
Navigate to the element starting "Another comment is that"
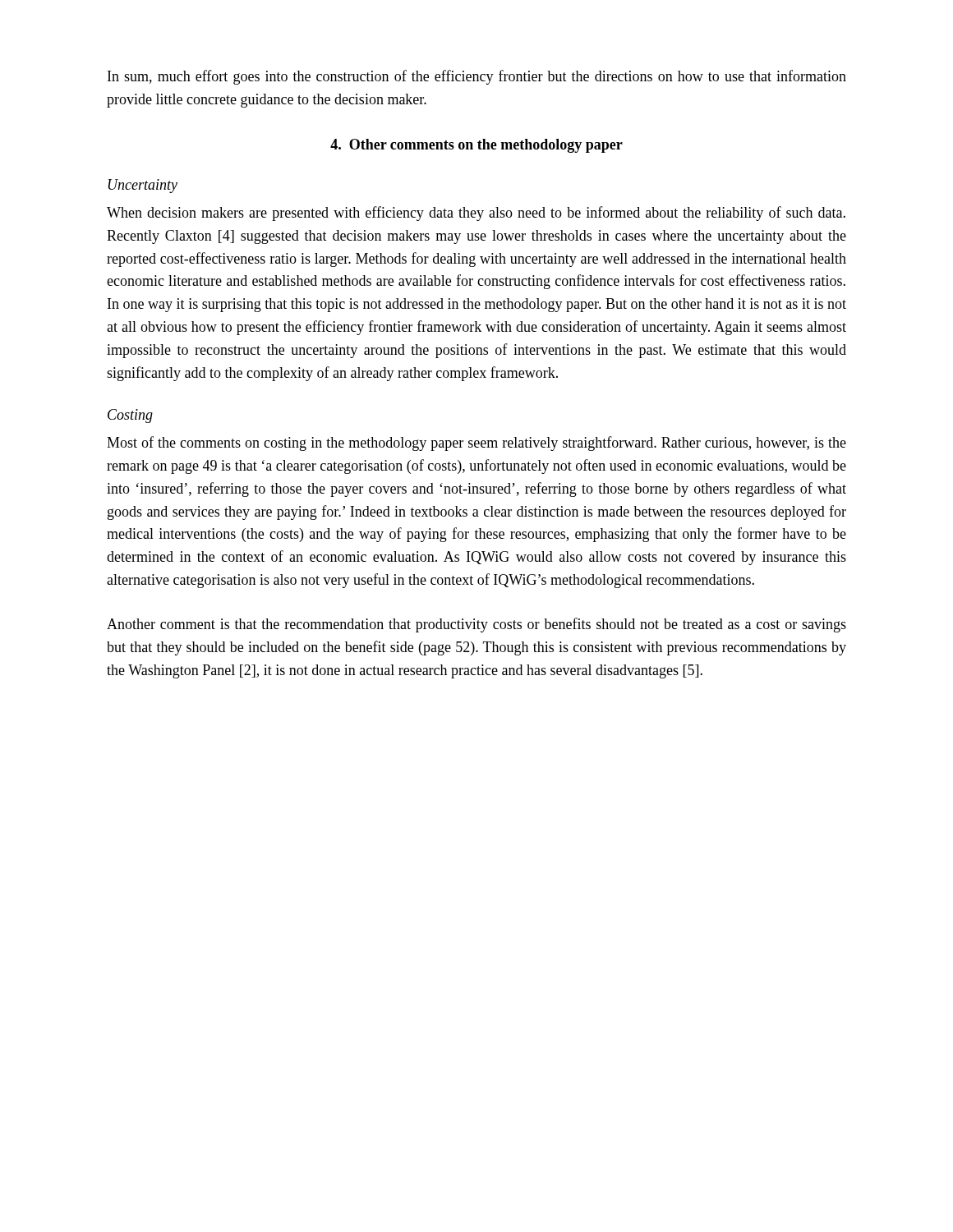[x=476, y=647]
